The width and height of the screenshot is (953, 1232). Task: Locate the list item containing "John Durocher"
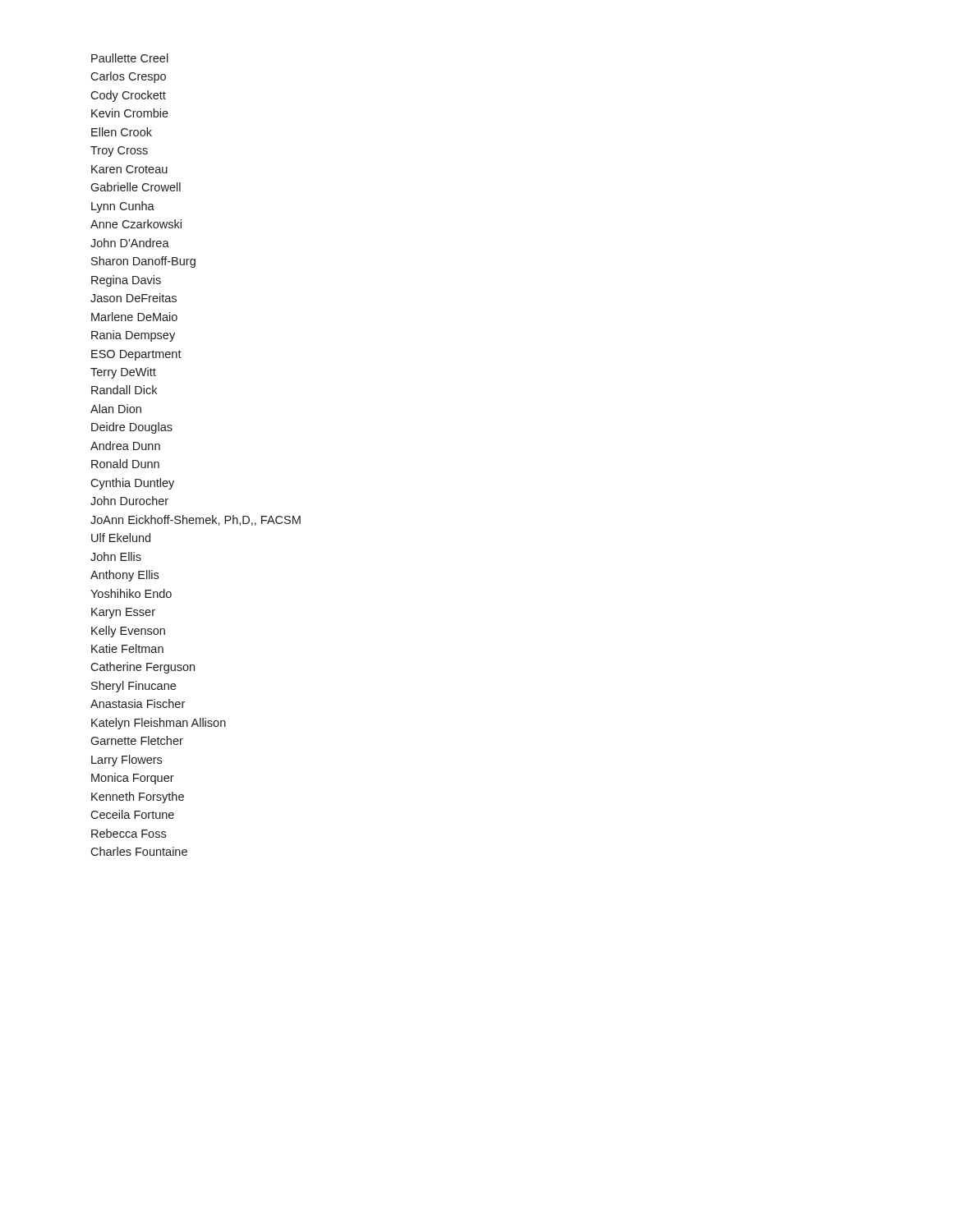tap(129, 501)
